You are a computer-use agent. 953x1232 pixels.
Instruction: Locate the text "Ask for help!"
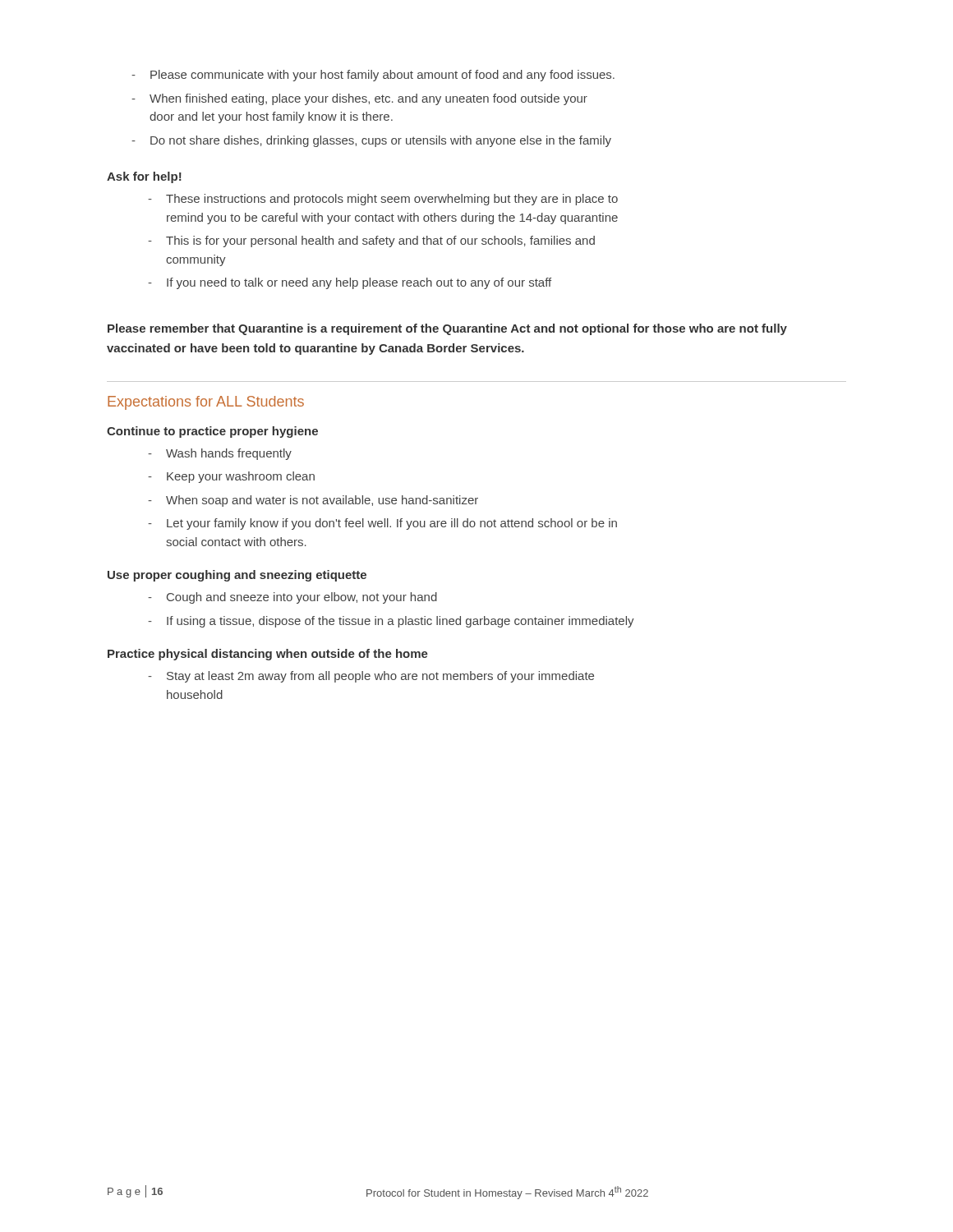pos(144,176)
